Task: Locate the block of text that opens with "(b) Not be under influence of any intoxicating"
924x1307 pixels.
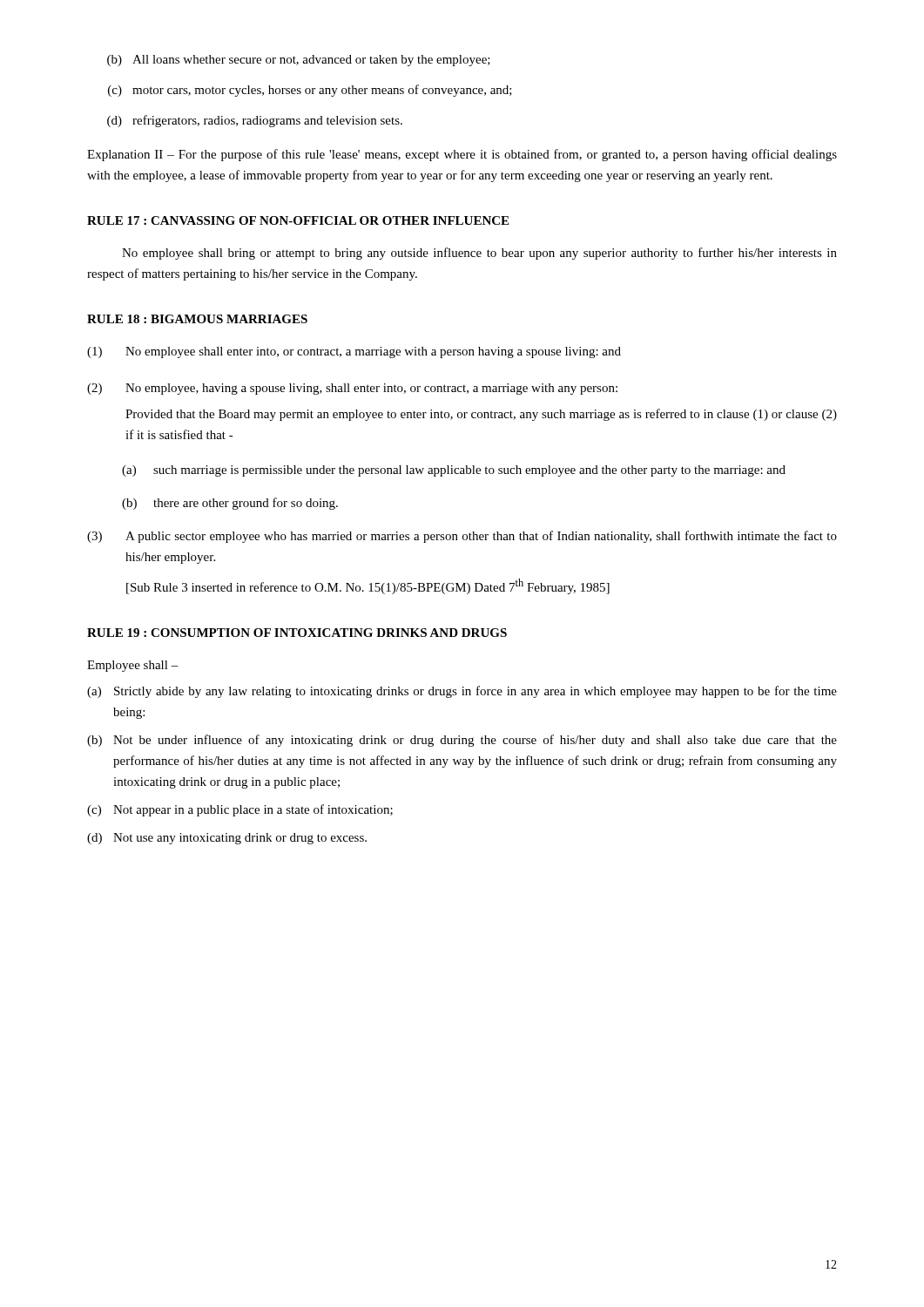Action: point(462,761)
